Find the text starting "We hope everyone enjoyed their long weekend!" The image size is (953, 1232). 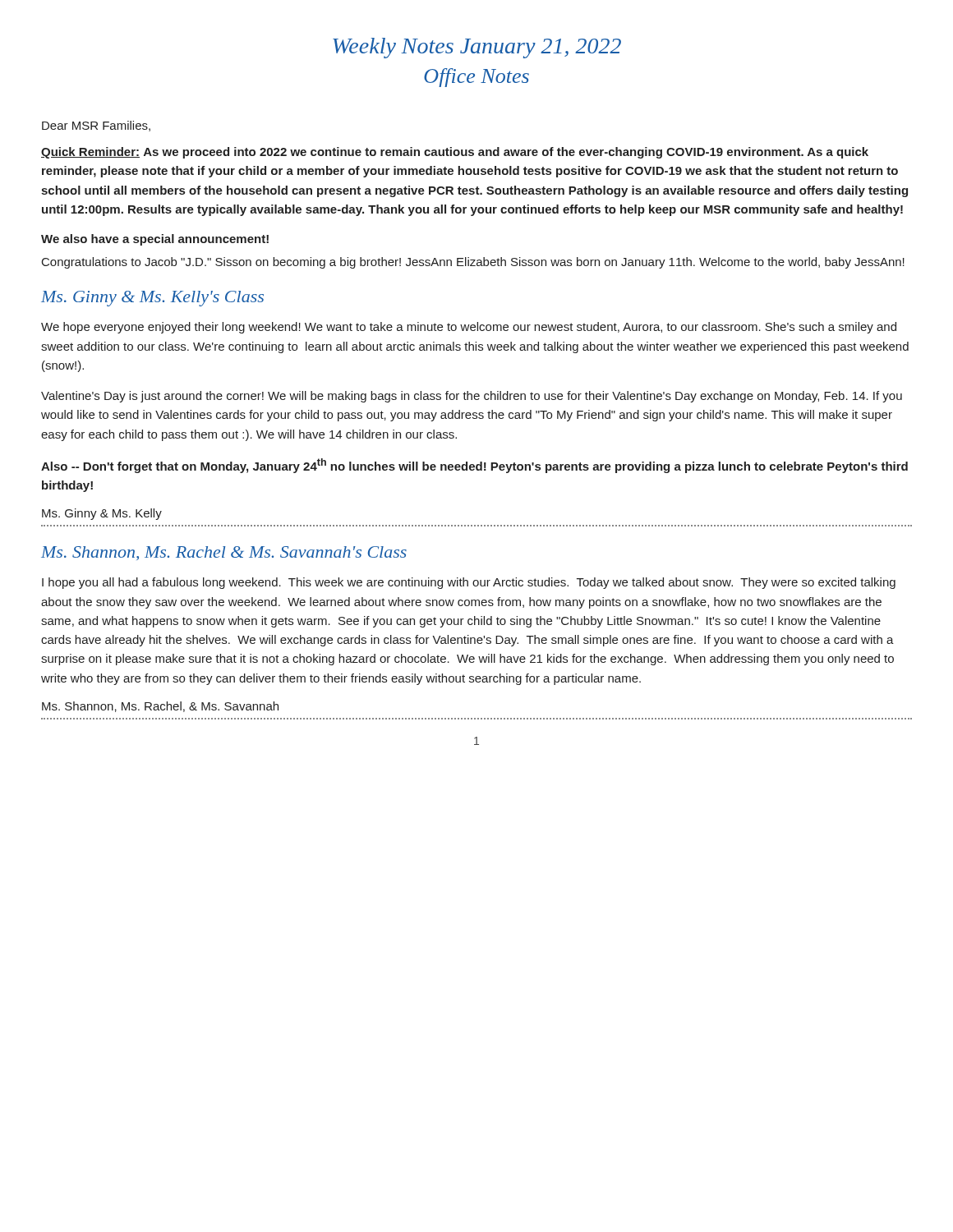[x=475, y=346]
